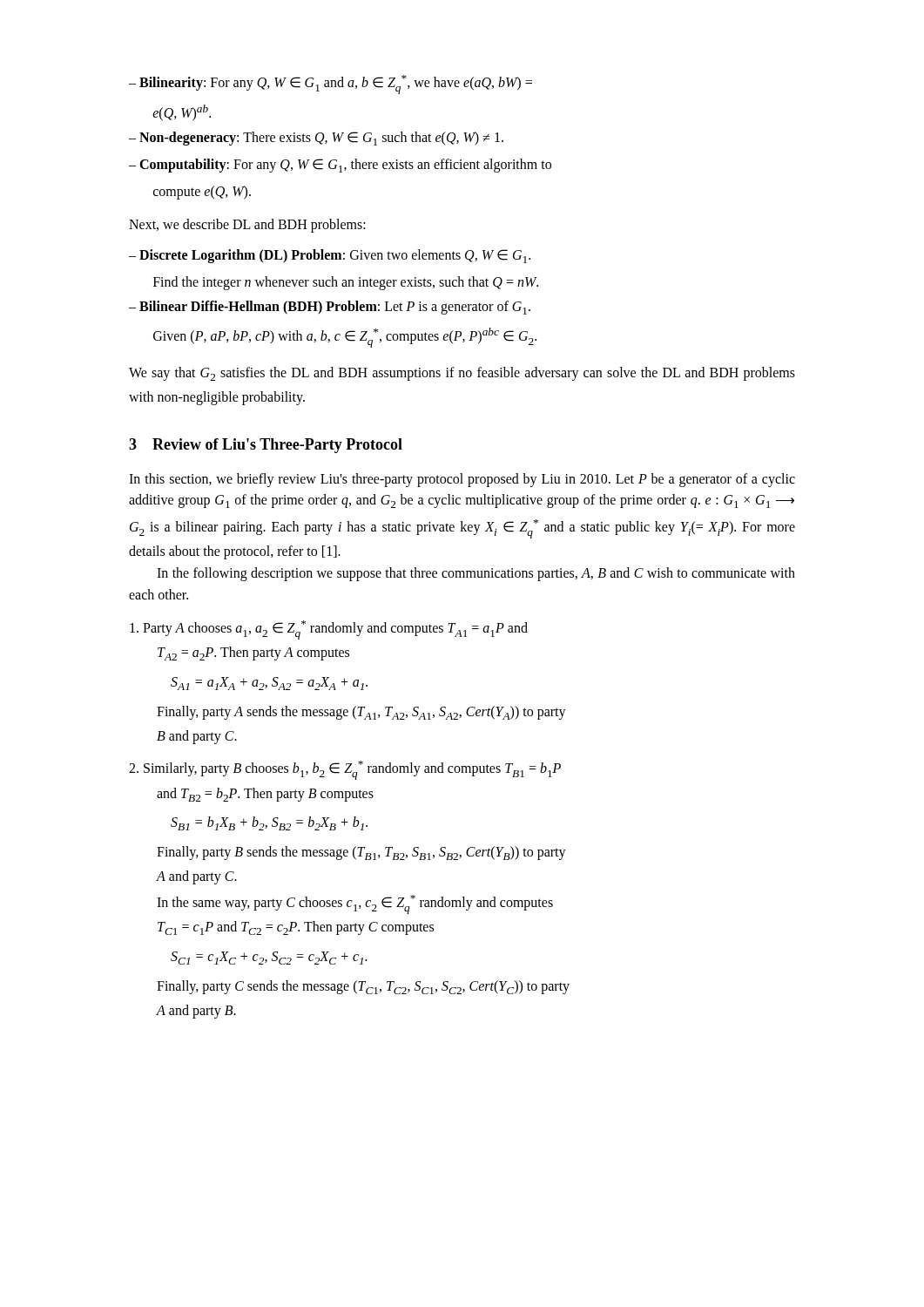Where is the passage that starts "– Non-degeneracy: There exists Q, W"?
This screenshot has width=924, height=1307.
click(462, 139)
